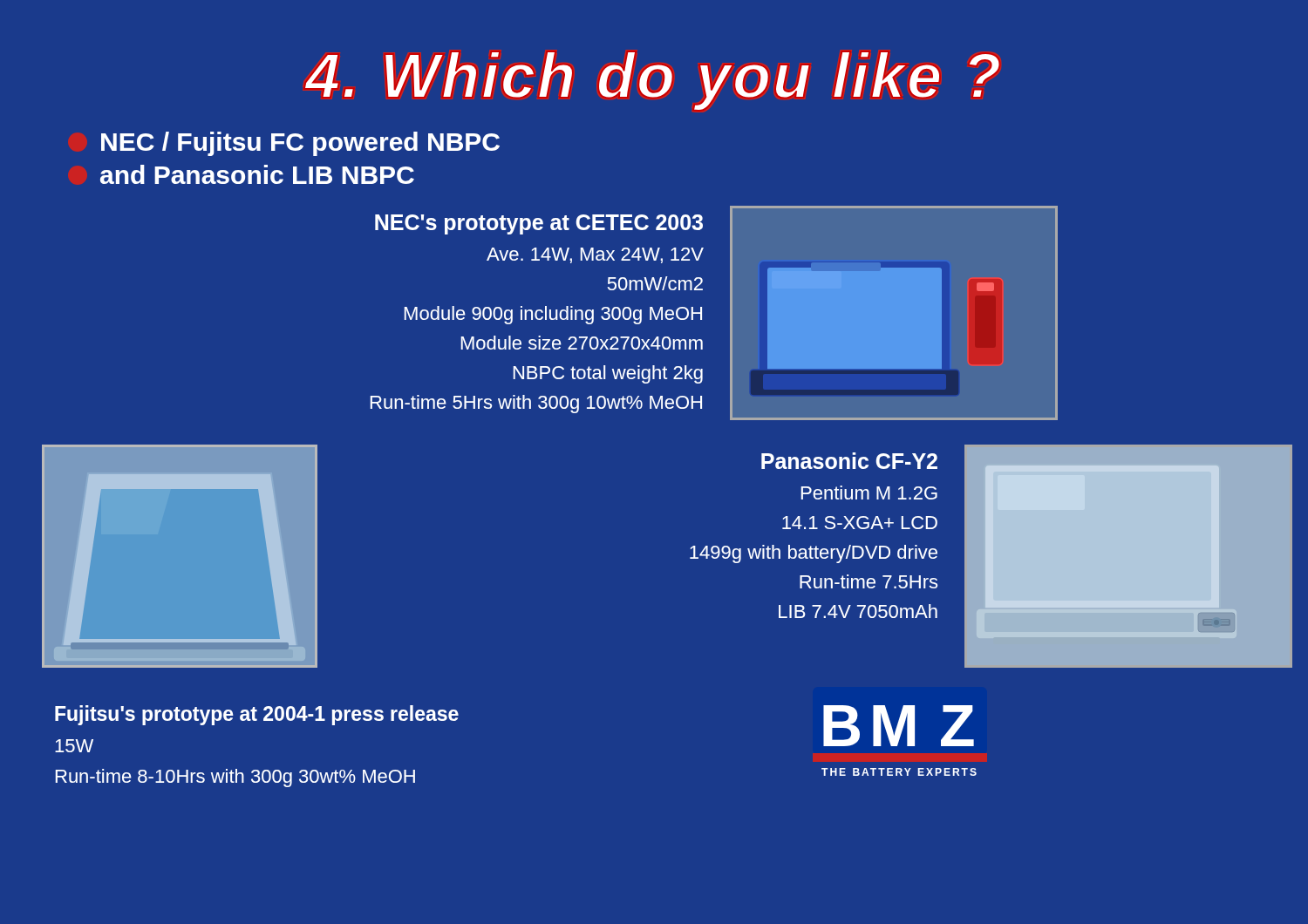Click on the logo
This screenshot has width=1308, height=924.
[900, 735]
